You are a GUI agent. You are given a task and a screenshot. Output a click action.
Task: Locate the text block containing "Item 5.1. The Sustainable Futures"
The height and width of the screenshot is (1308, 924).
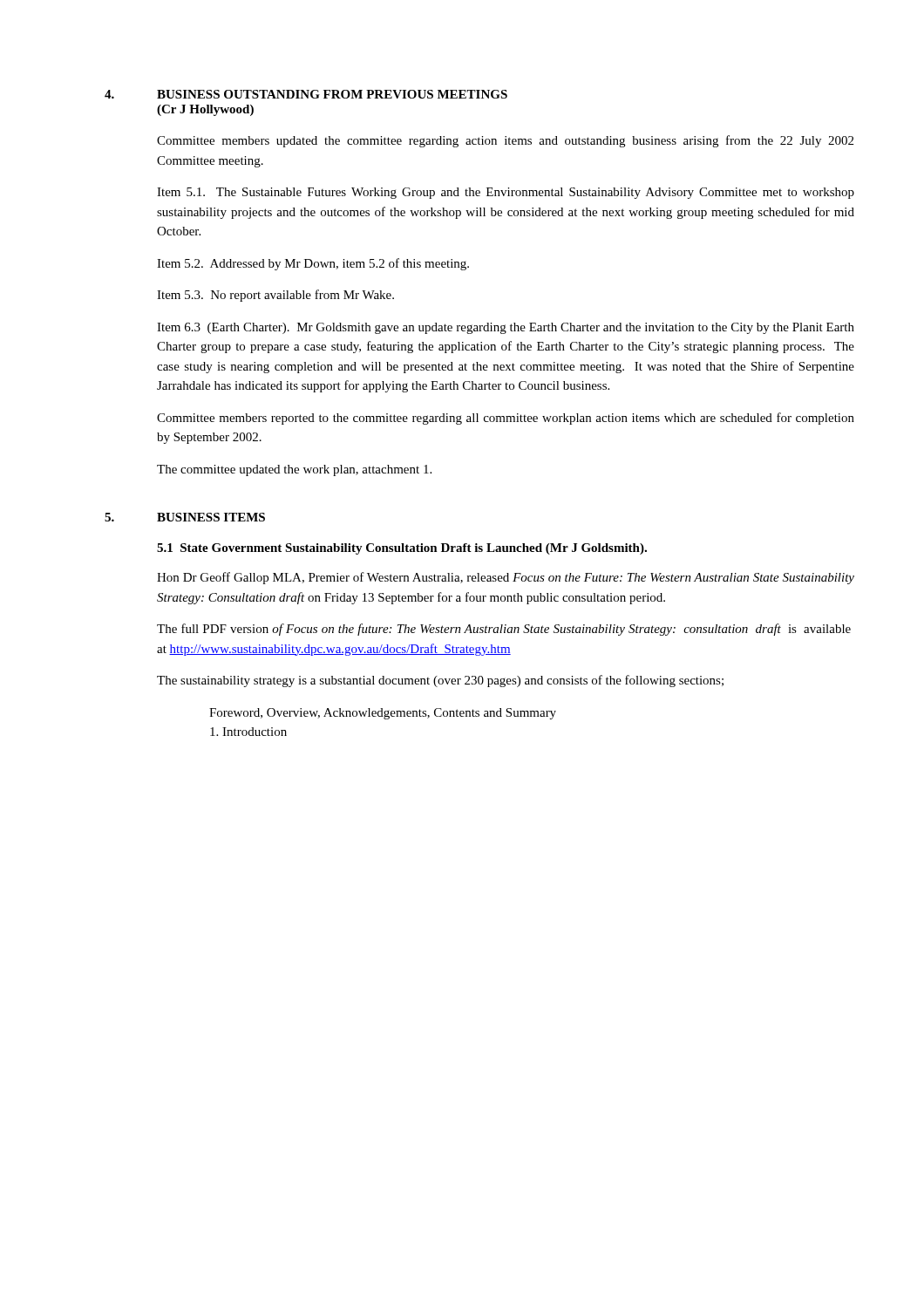506,211
